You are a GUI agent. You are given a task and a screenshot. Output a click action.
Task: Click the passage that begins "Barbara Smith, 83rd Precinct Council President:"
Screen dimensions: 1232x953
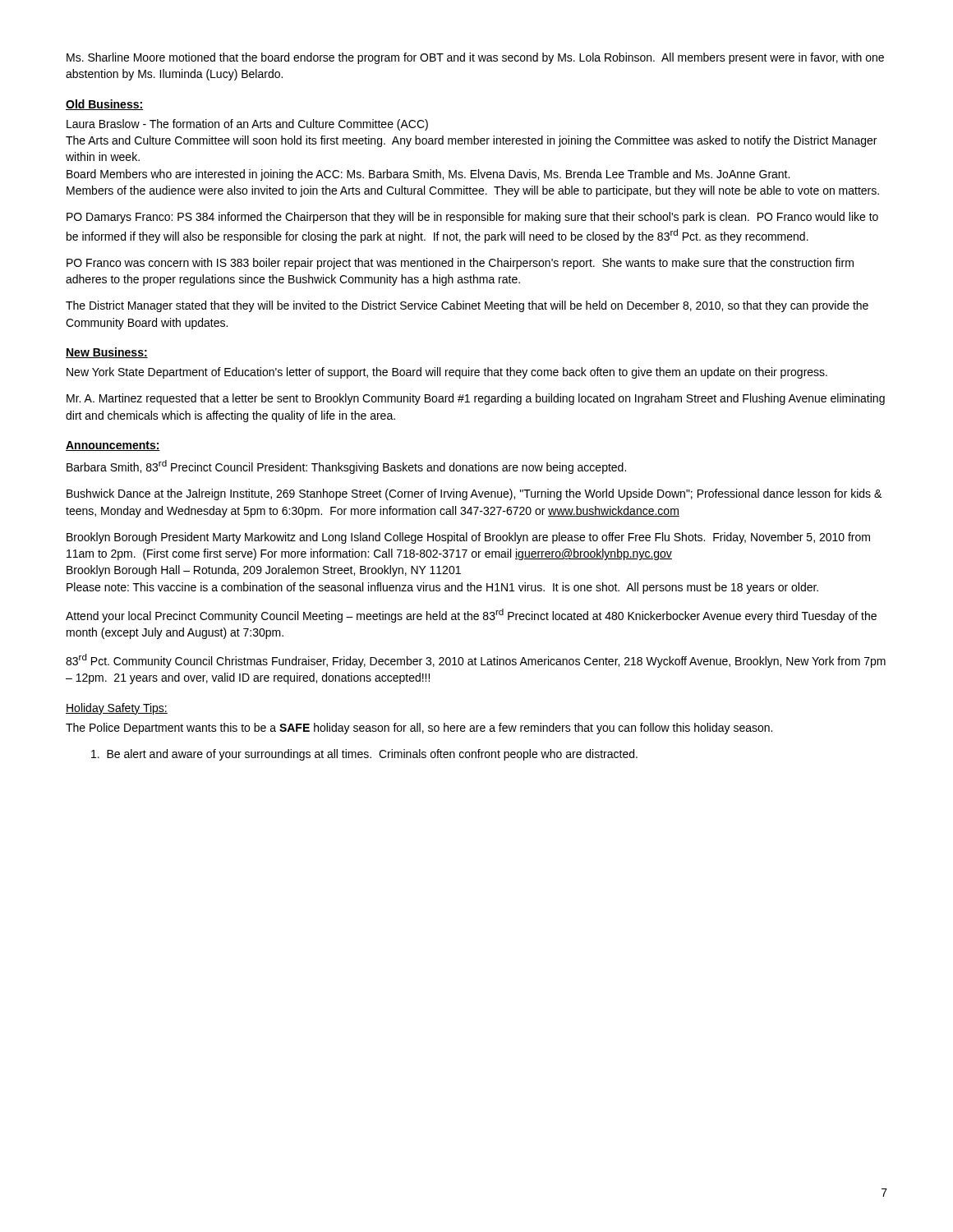(x=346, y=466)
